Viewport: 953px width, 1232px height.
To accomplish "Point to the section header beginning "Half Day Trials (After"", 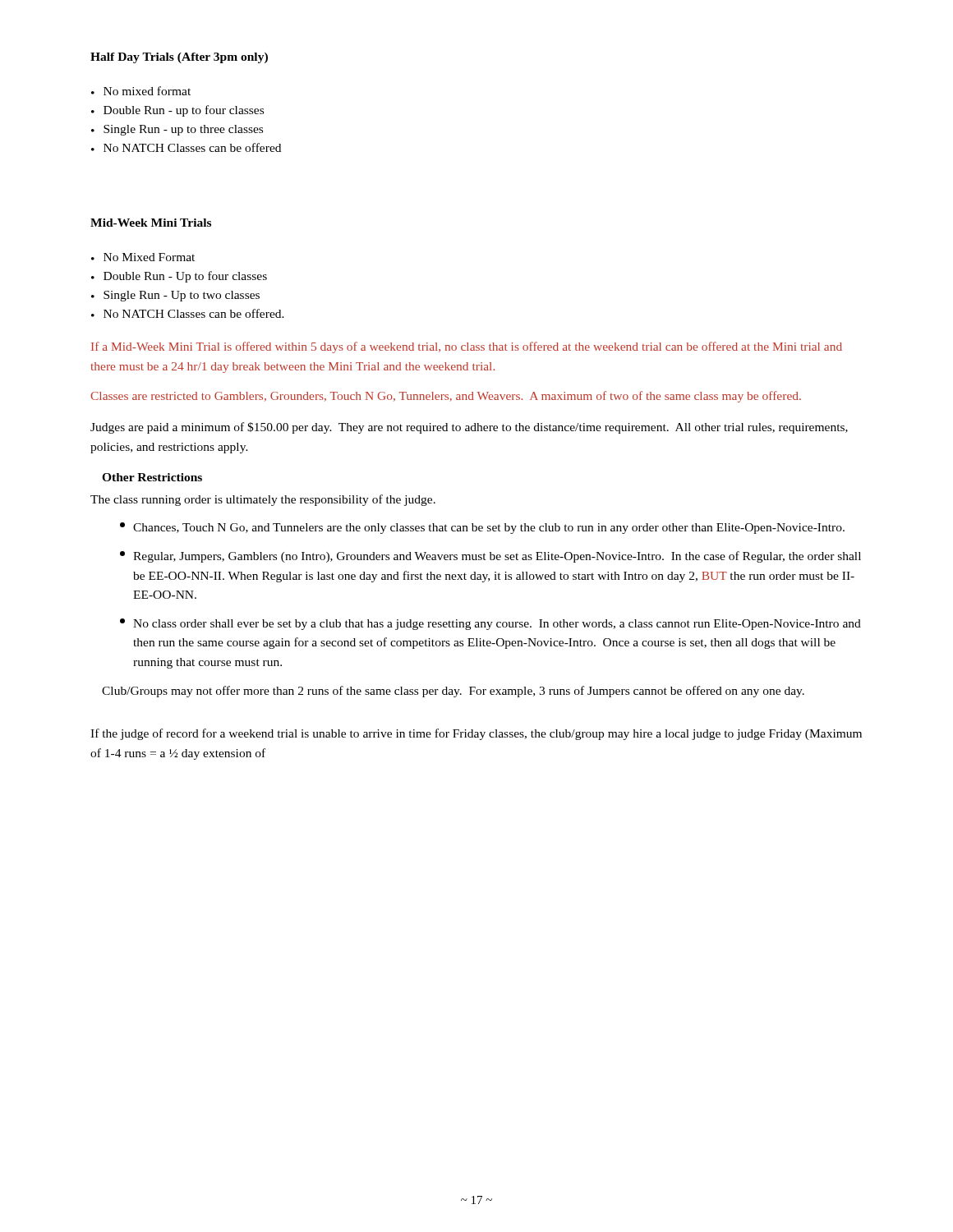I will 179,56.
